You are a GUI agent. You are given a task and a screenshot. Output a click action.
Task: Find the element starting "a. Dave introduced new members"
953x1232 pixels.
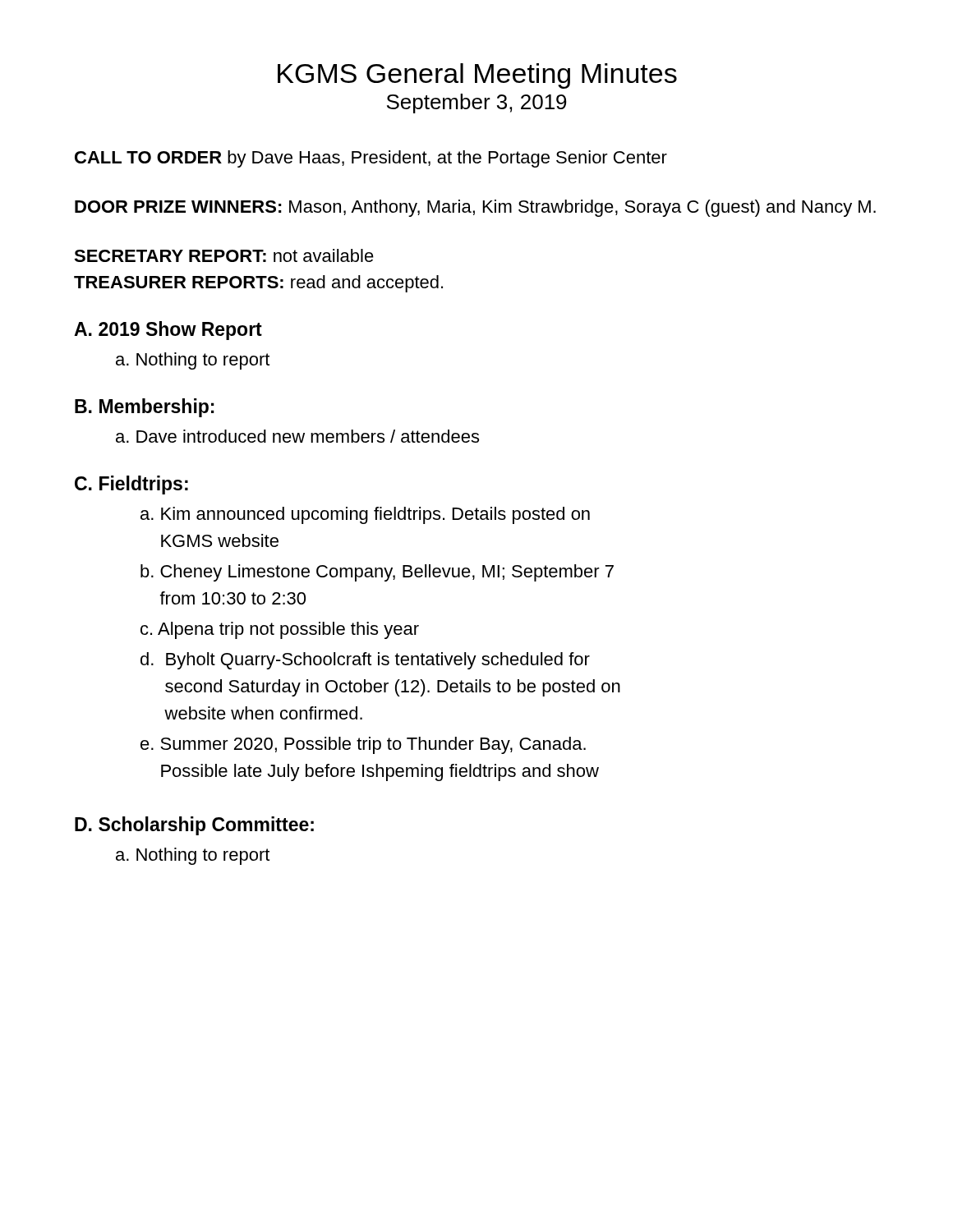pos(297,436)
